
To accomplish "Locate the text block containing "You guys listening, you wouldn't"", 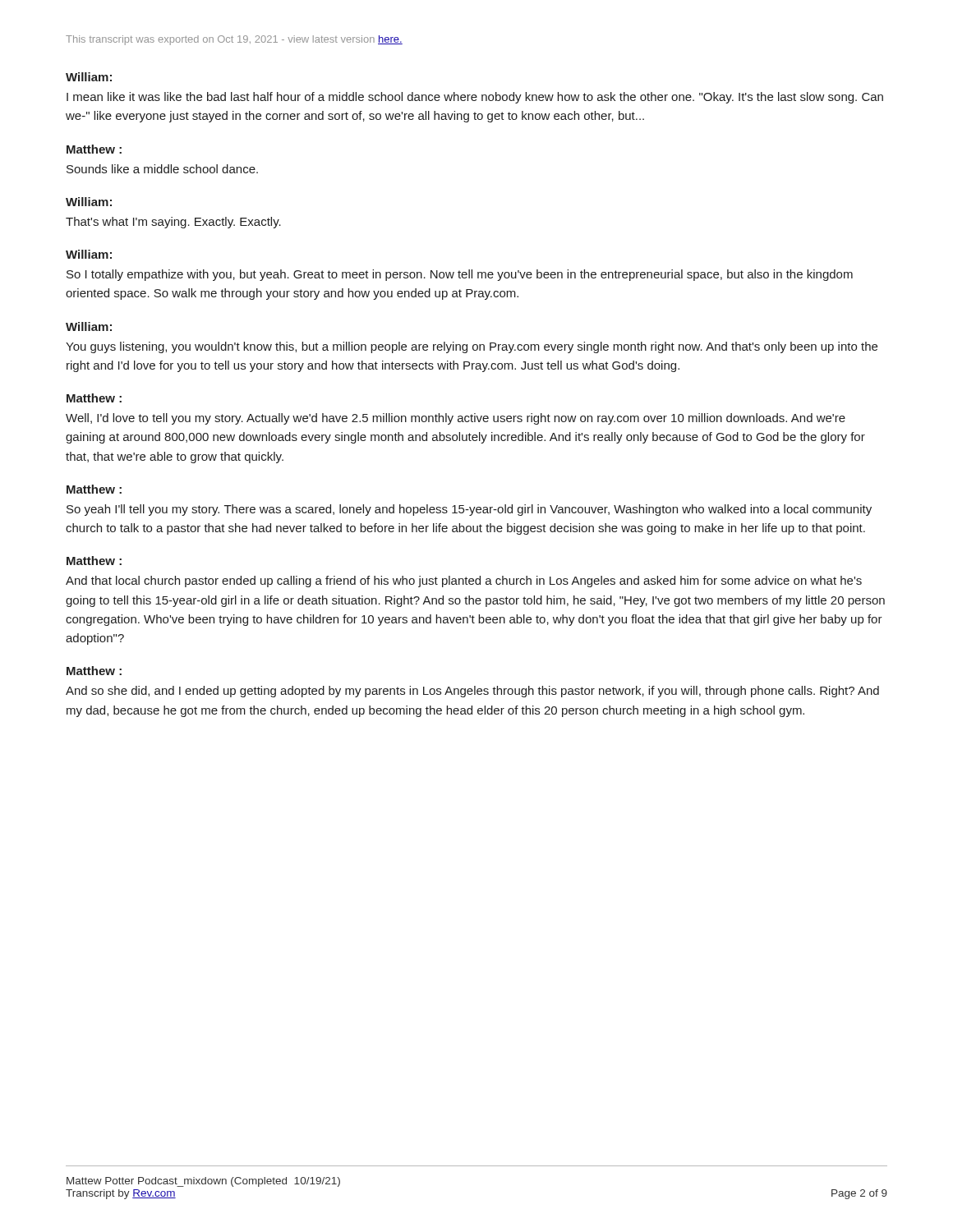I will 472,355.
